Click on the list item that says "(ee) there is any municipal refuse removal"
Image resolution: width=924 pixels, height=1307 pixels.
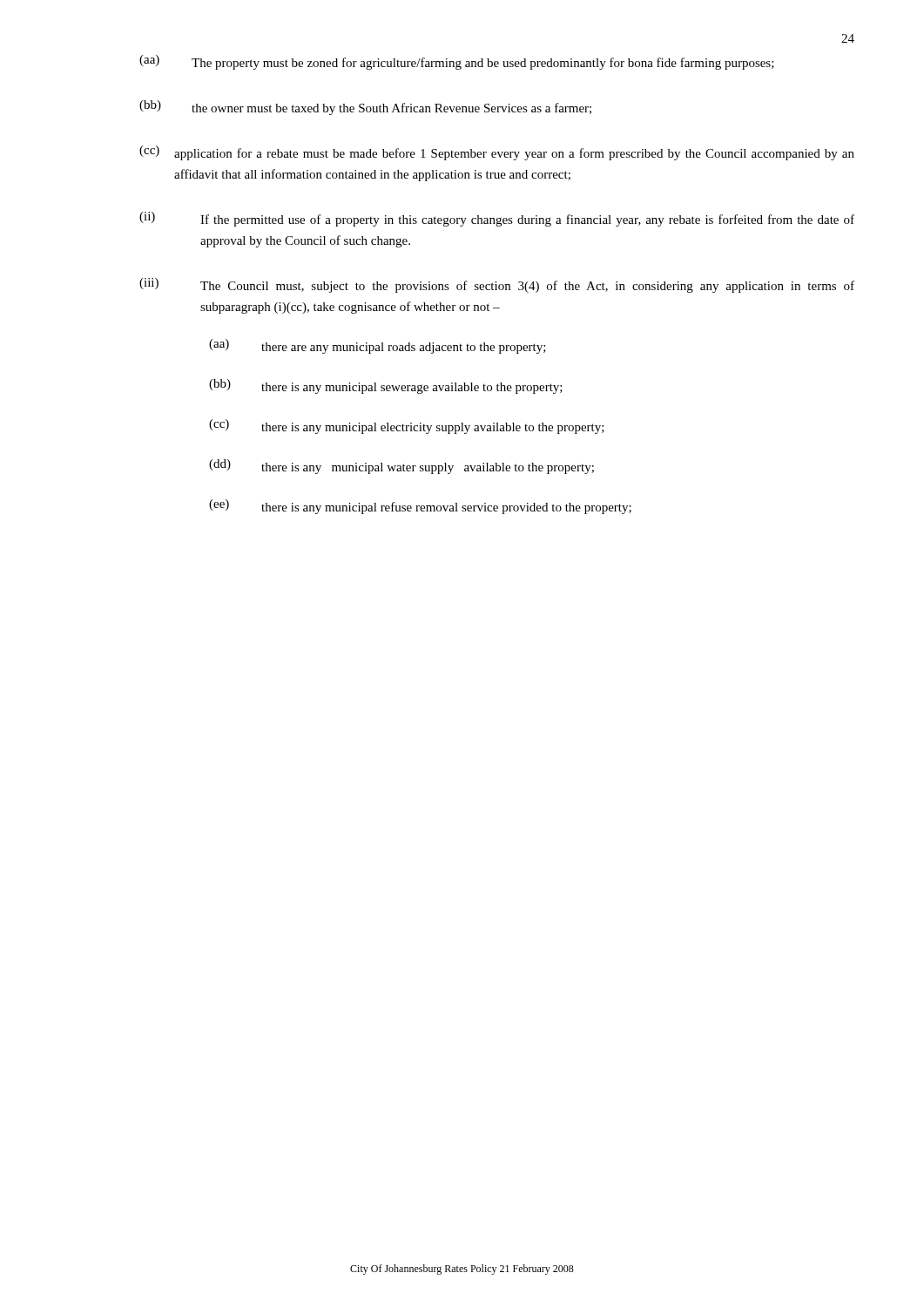coord(532,507)
